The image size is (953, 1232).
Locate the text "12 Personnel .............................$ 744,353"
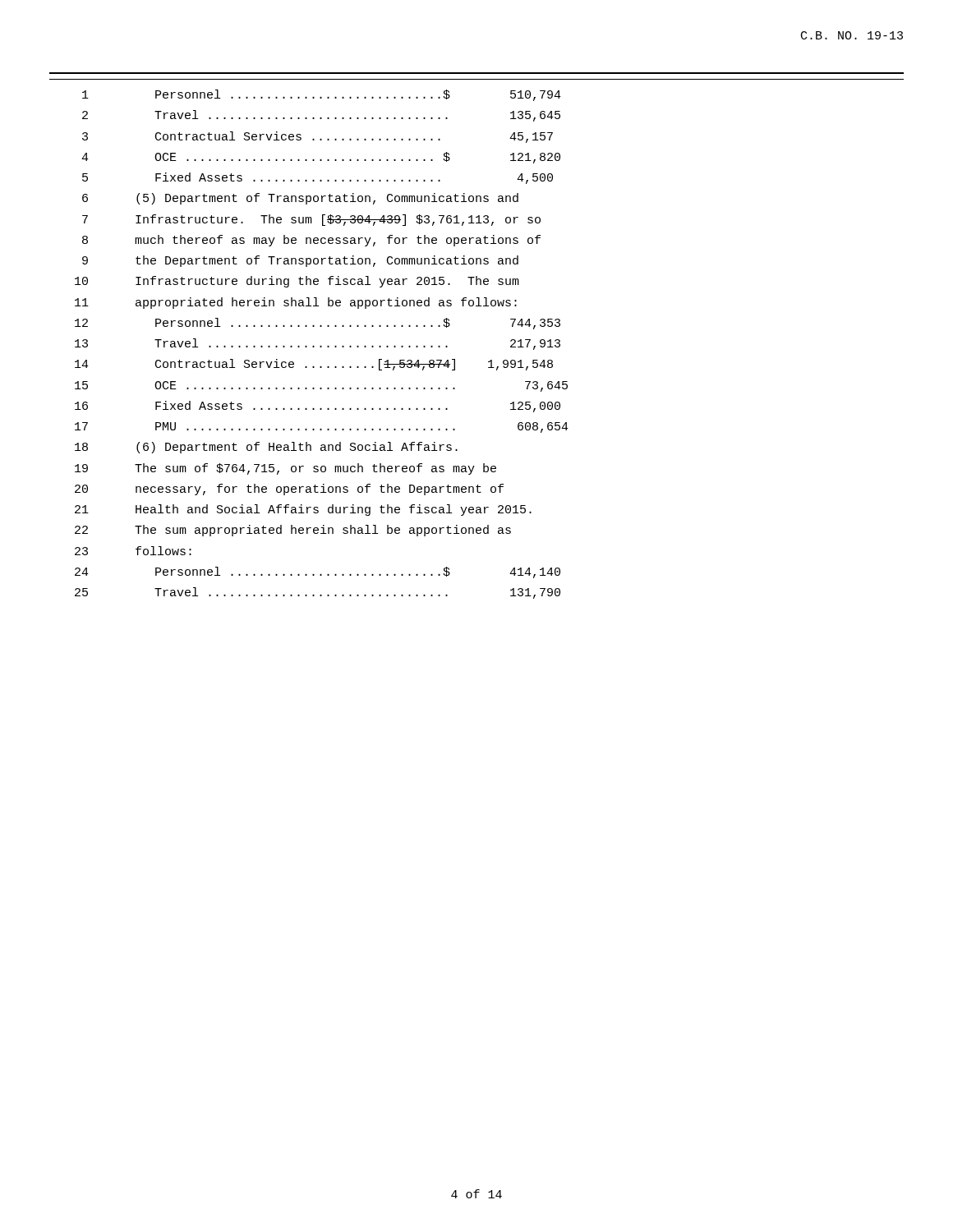pyautogui.click(x=318, y=324)
